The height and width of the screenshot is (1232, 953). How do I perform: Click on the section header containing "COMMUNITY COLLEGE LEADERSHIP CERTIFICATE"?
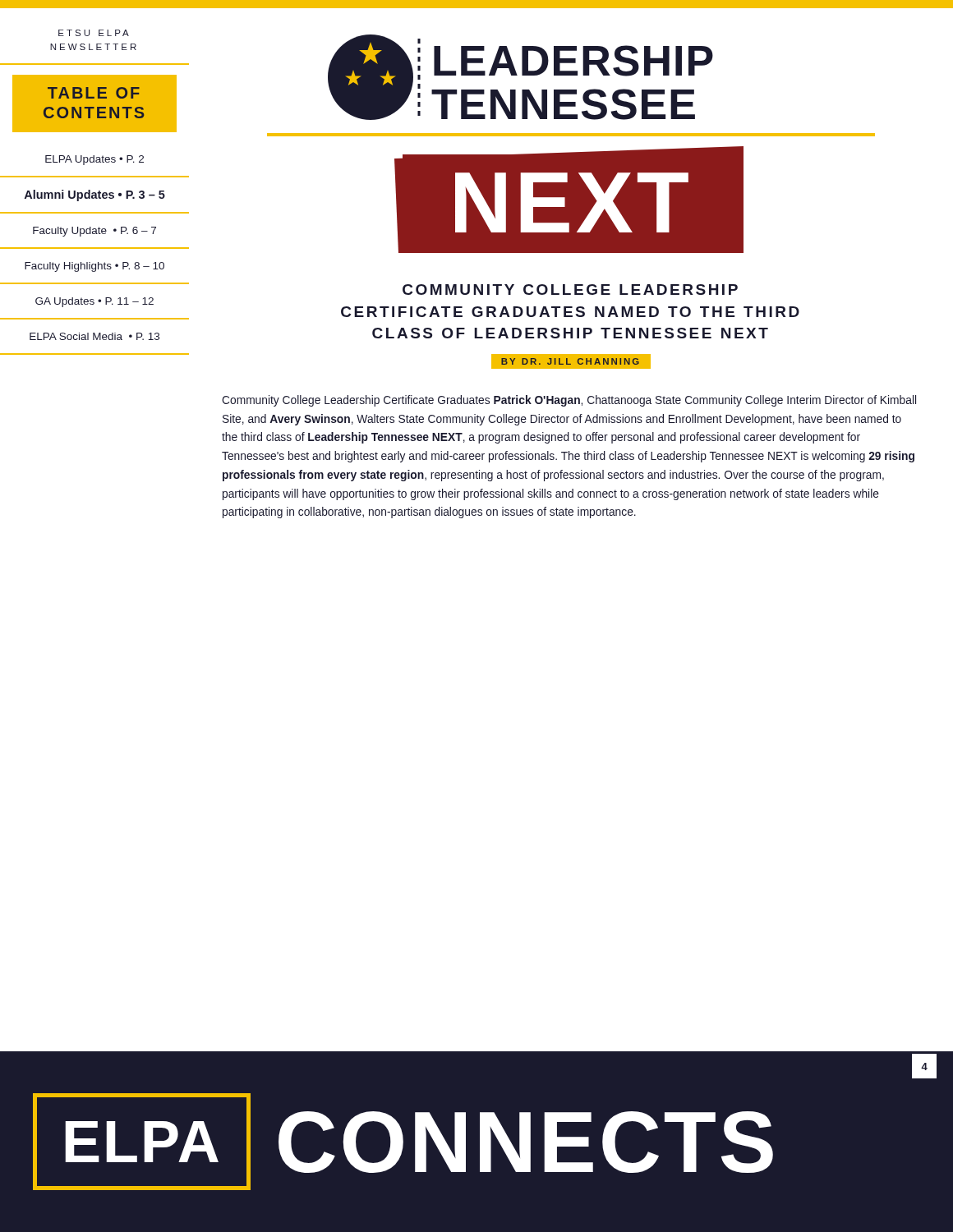coord(571,311)
